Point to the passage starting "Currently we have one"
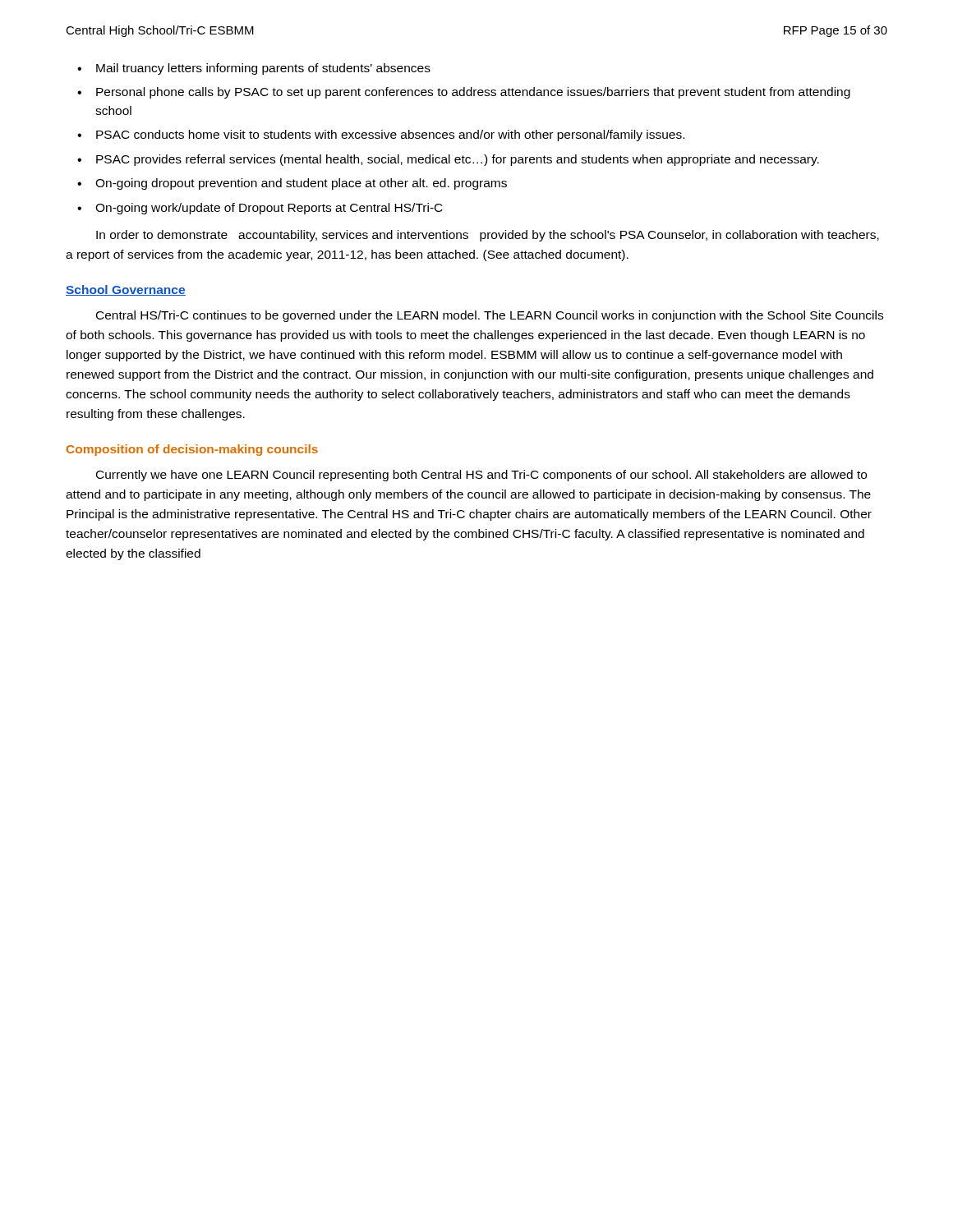953x1232 pixels. 469,514
